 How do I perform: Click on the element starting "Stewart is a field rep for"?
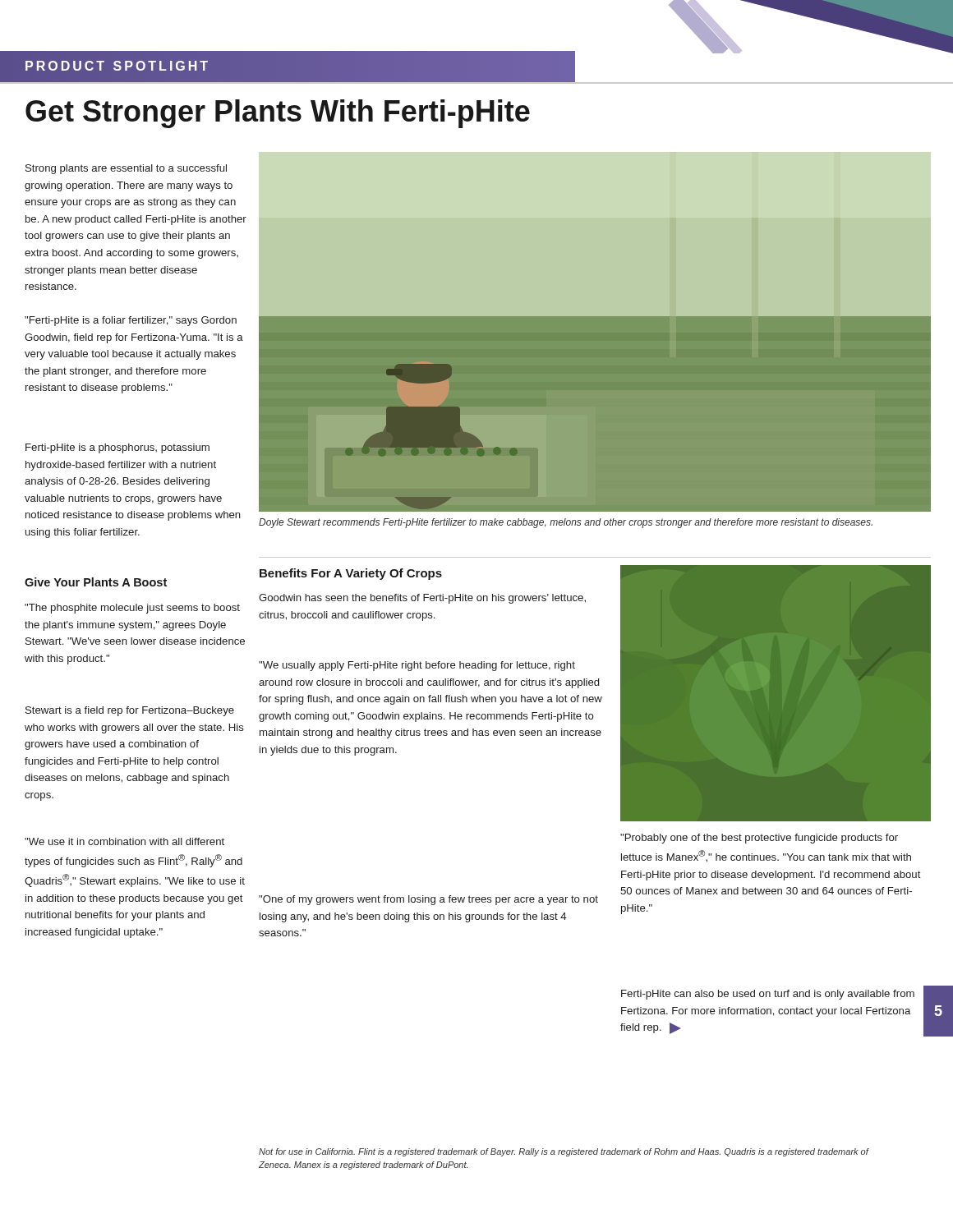pos(134,752)
